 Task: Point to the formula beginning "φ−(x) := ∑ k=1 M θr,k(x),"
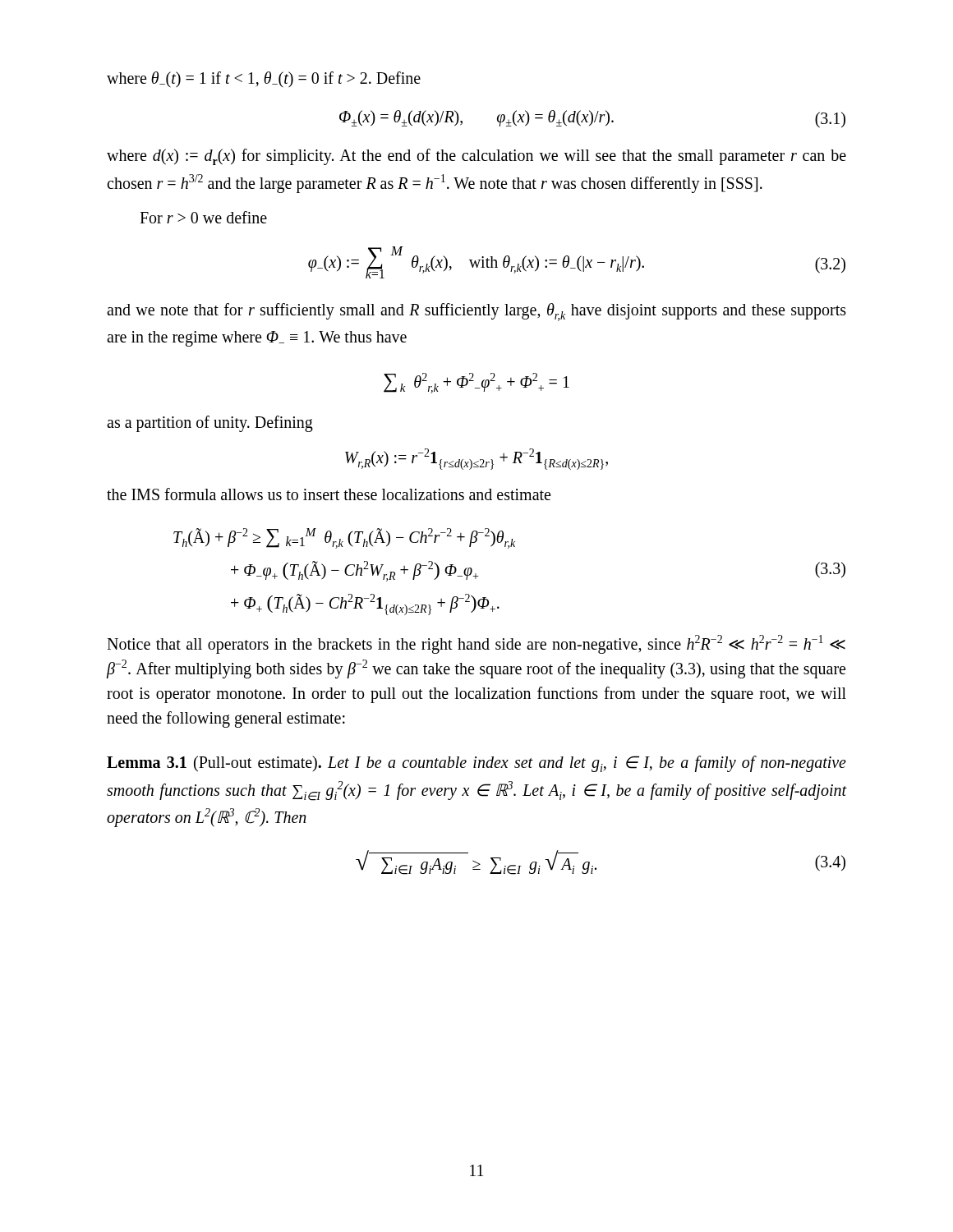577,263
